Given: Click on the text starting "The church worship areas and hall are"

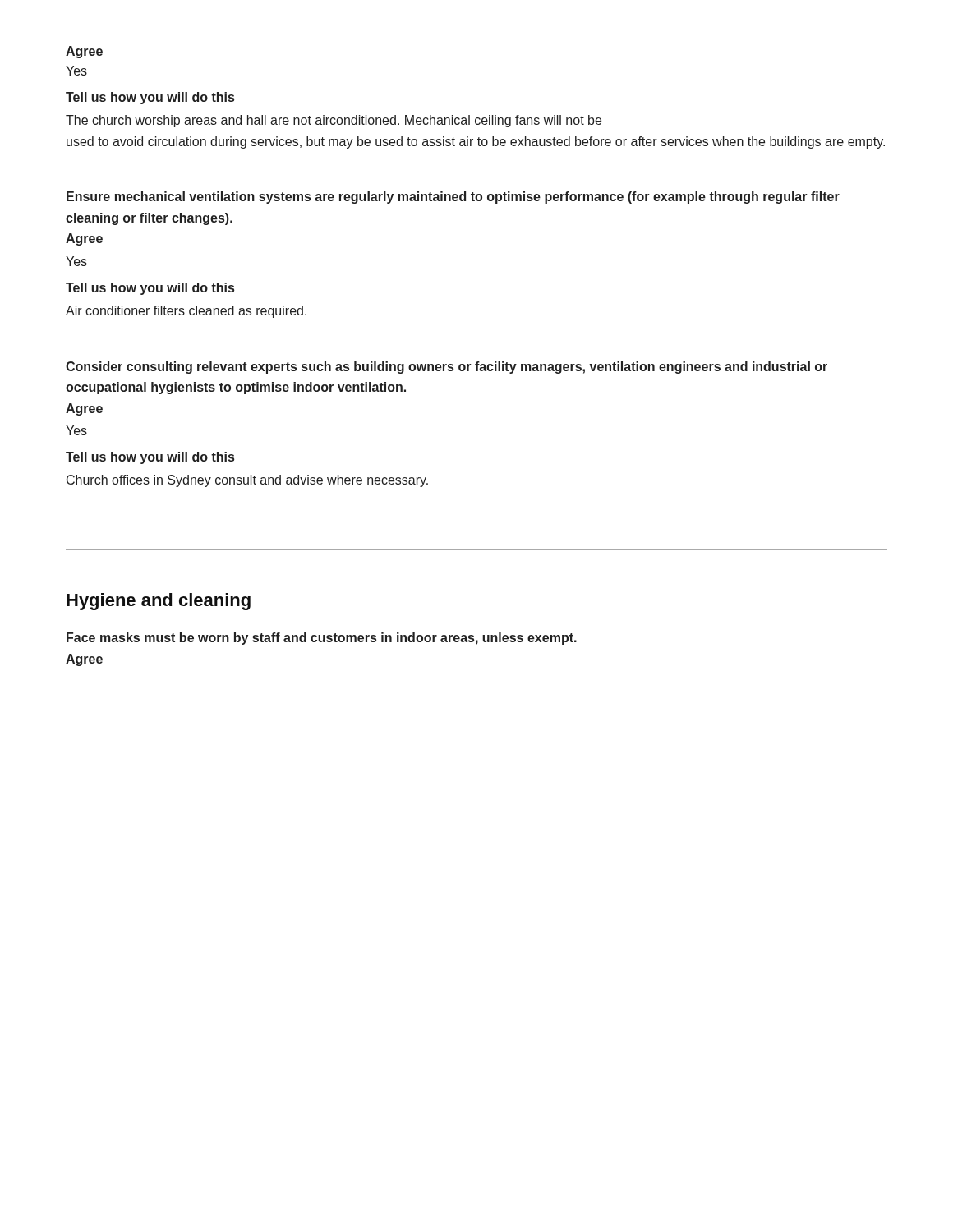Looking at the screenshot, I should pos(476,131).
